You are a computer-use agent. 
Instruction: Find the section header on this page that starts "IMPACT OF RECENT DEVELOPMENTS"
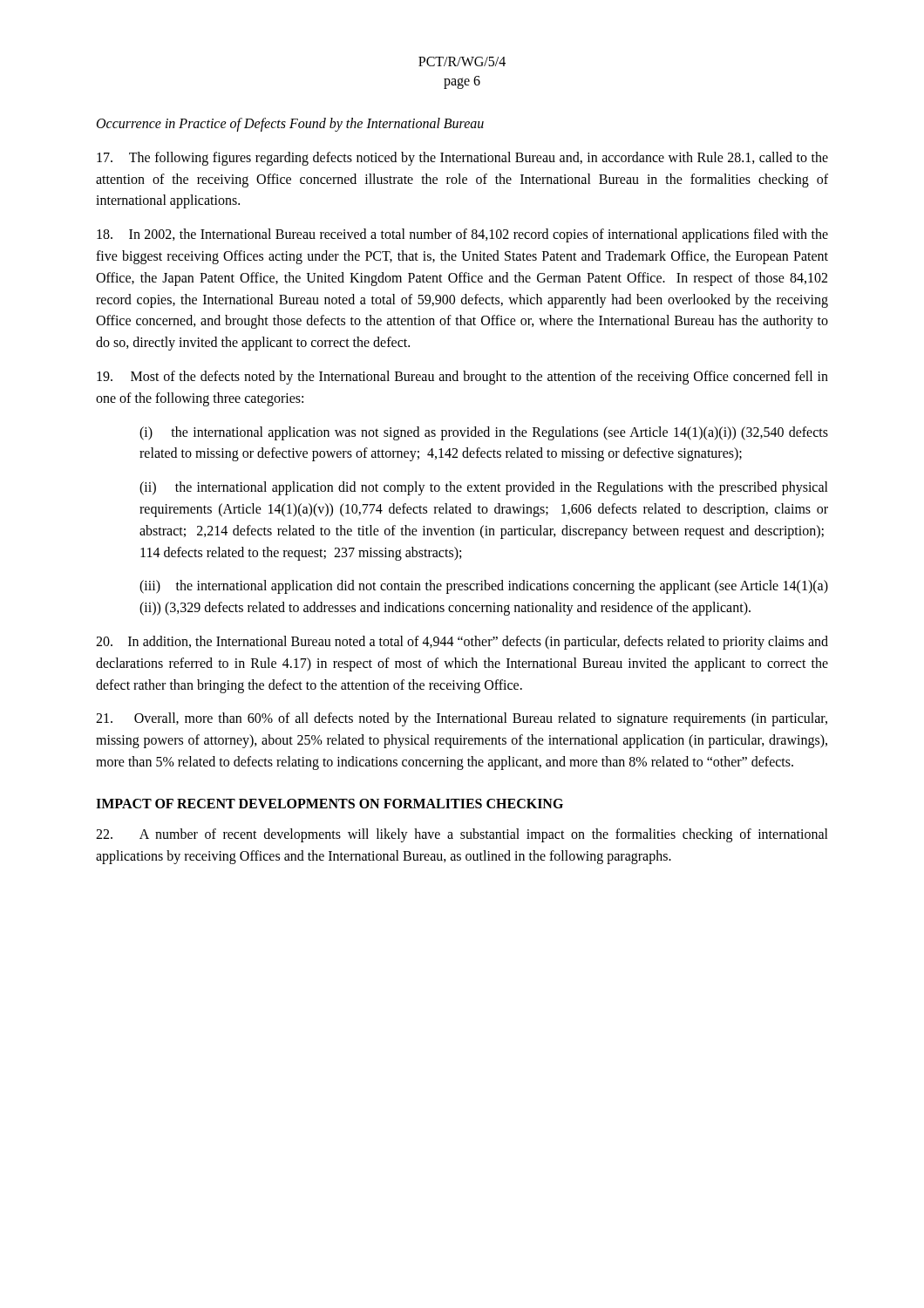click(330, 803)
